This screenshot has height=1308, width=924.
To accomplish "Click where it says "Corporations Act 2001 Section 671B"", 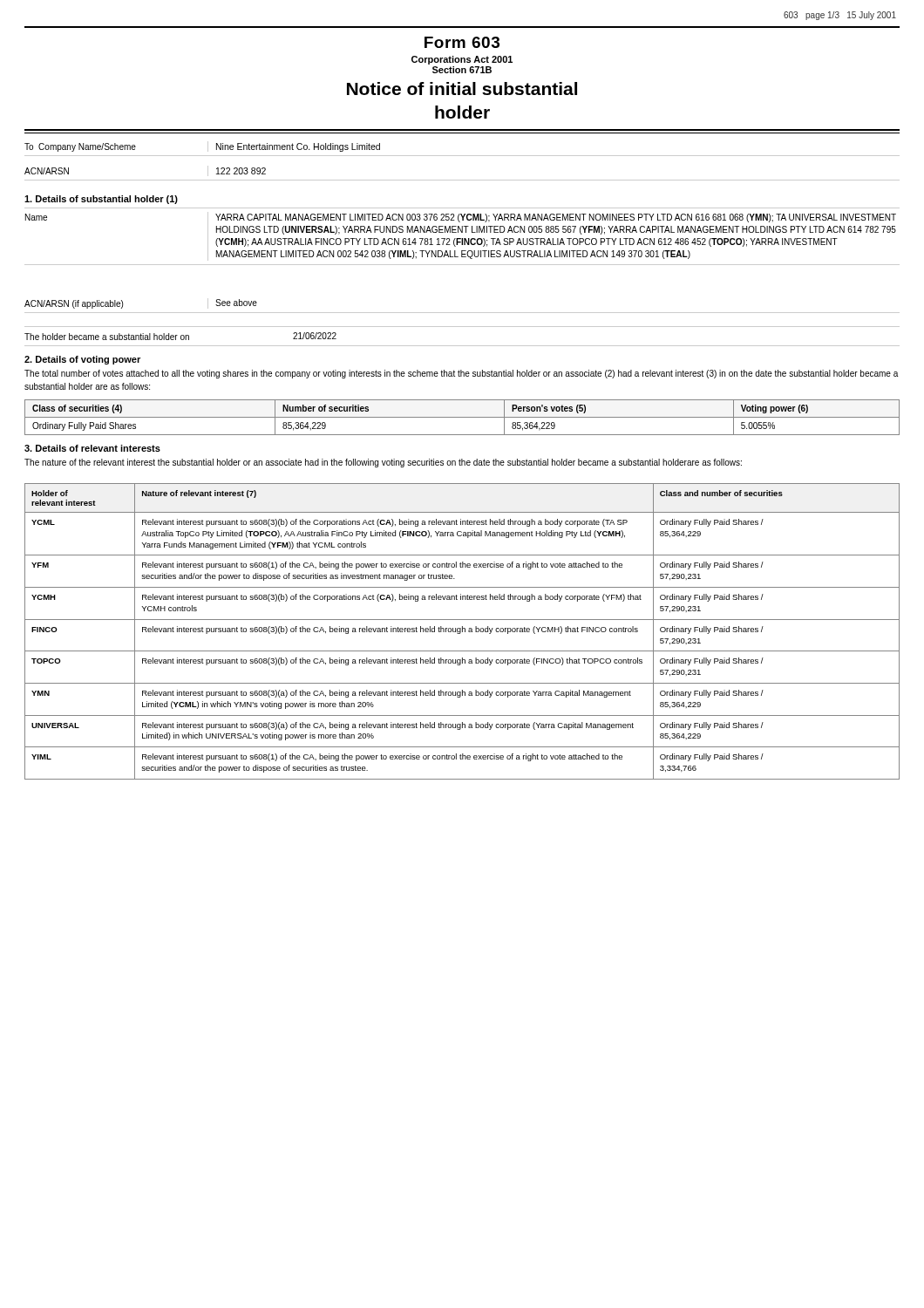I will (462, 64).
